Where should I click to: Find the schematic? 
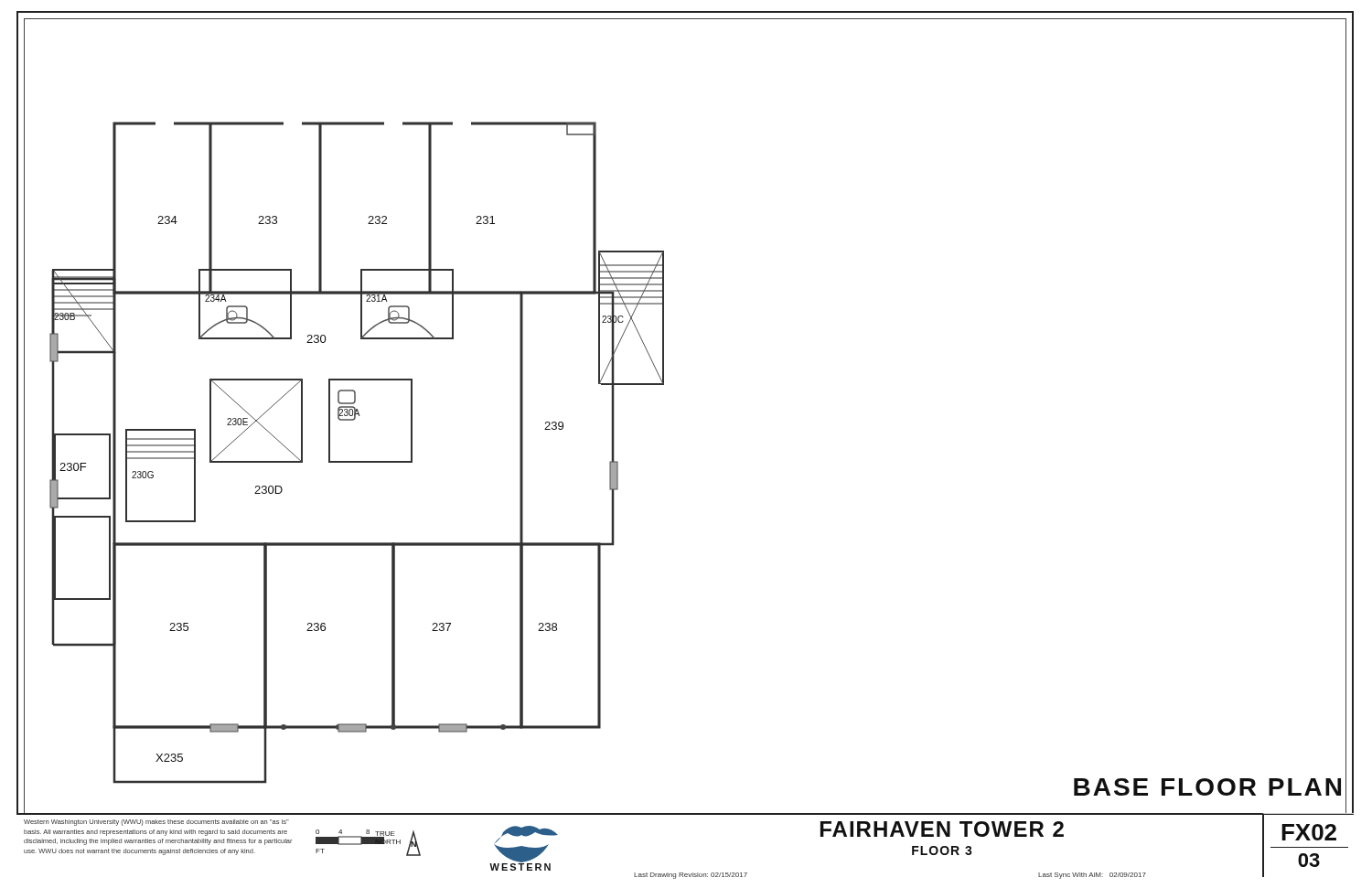tap(384, 846)
